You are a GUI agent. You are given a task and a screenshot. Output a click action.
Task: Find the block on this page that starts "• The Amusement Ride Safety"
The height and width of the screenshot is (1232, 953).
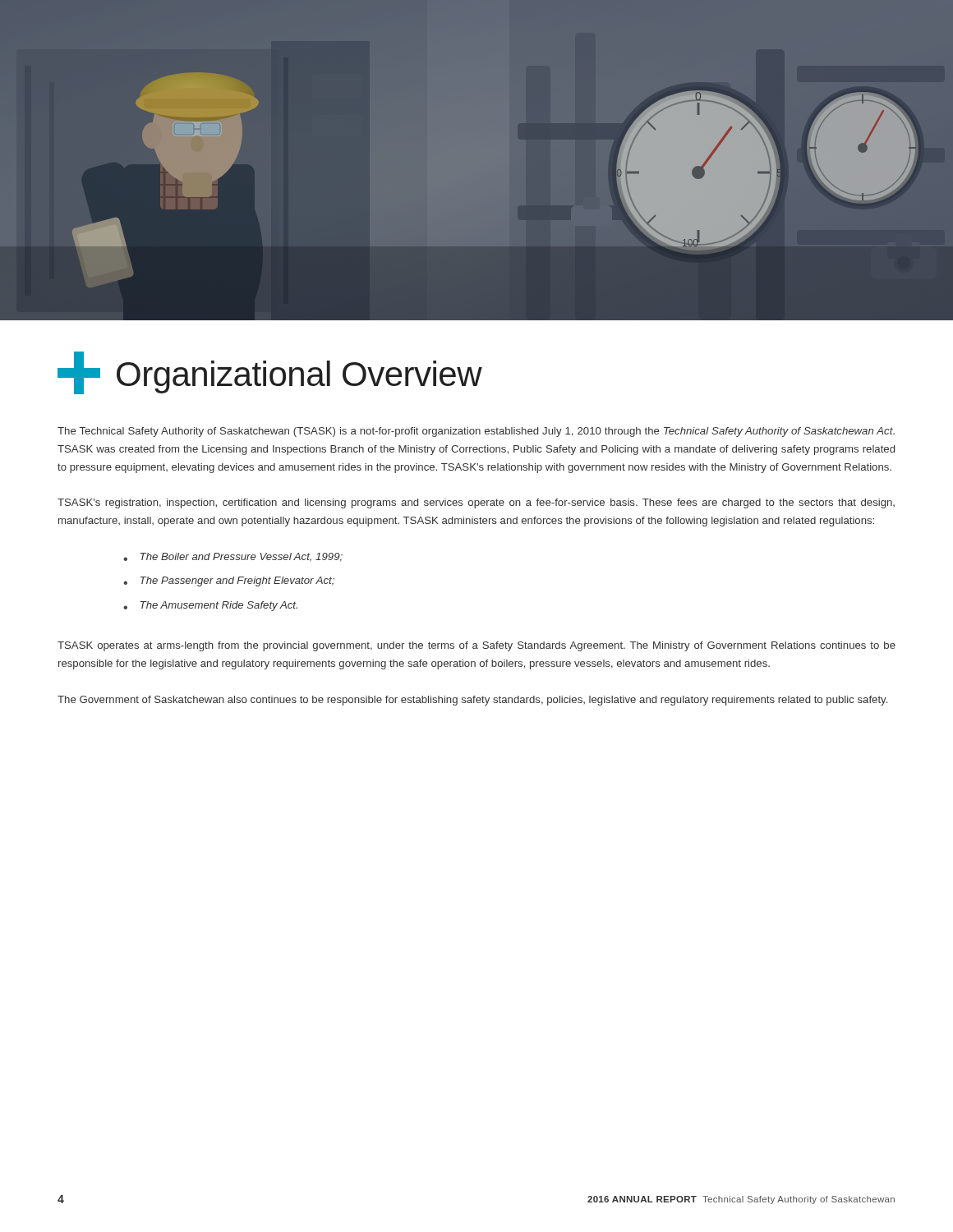[211, 607]
